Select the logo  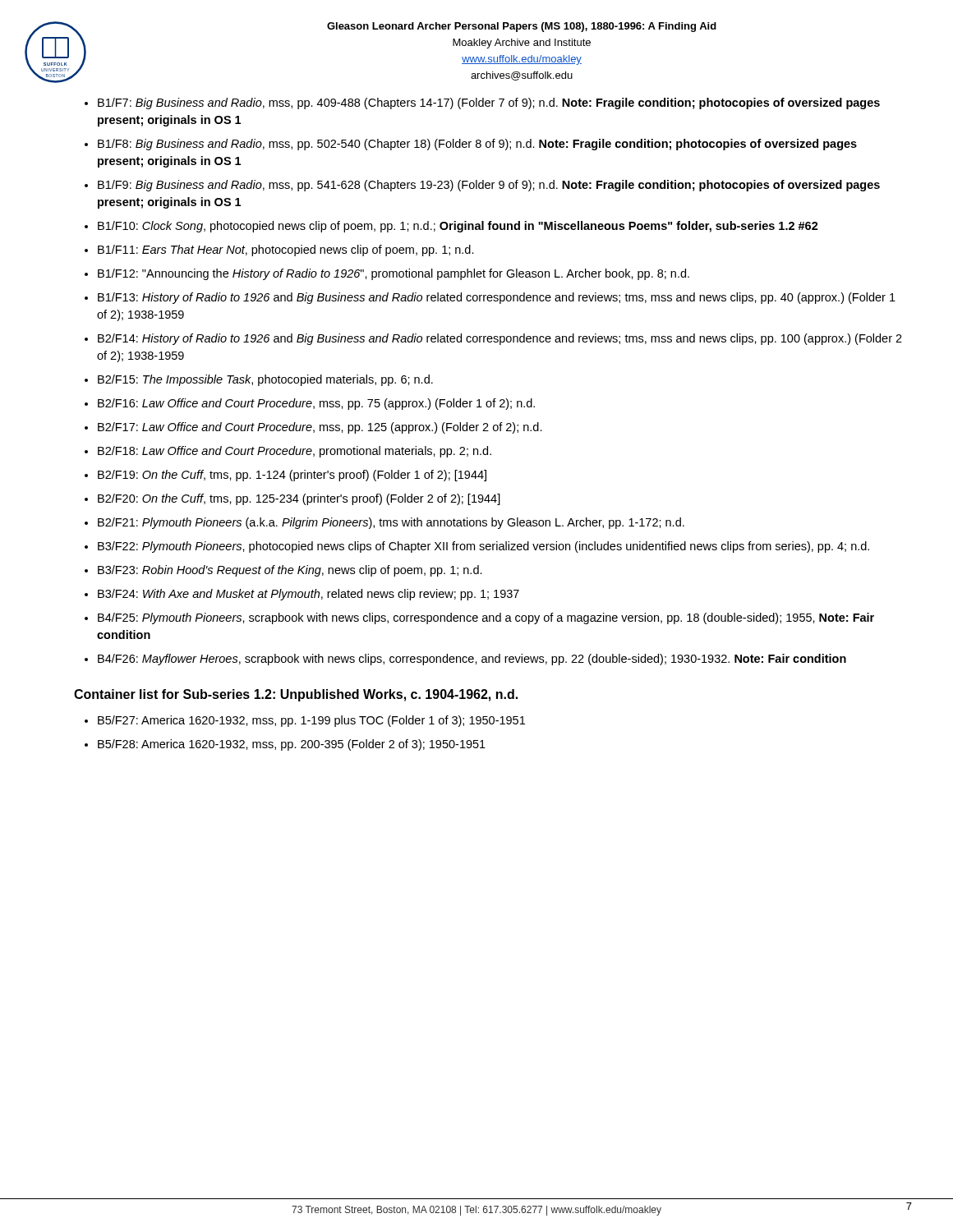tap(58, 52)
